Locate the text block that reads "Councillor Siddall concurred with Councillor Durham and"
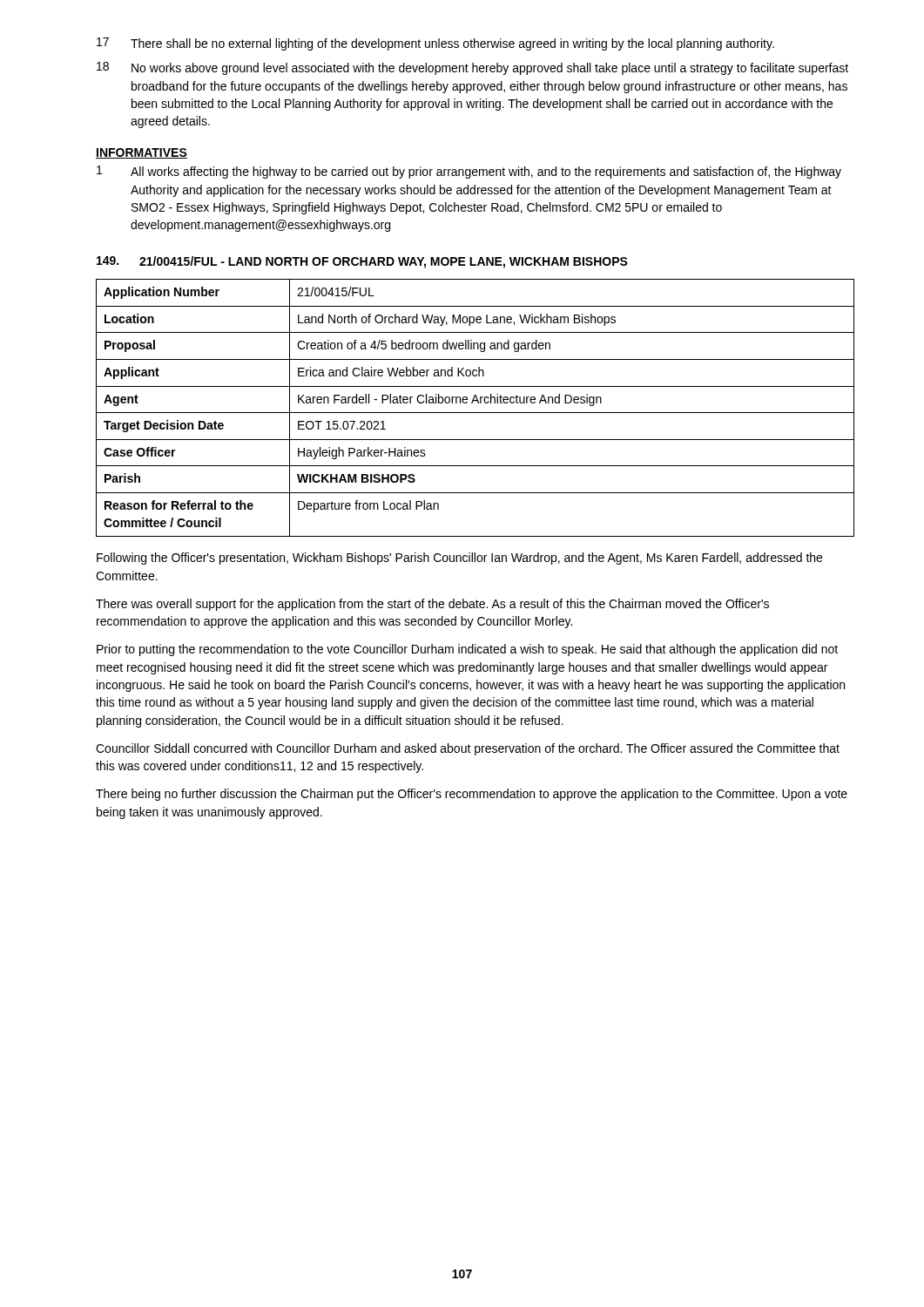 (x=468, y=757)
